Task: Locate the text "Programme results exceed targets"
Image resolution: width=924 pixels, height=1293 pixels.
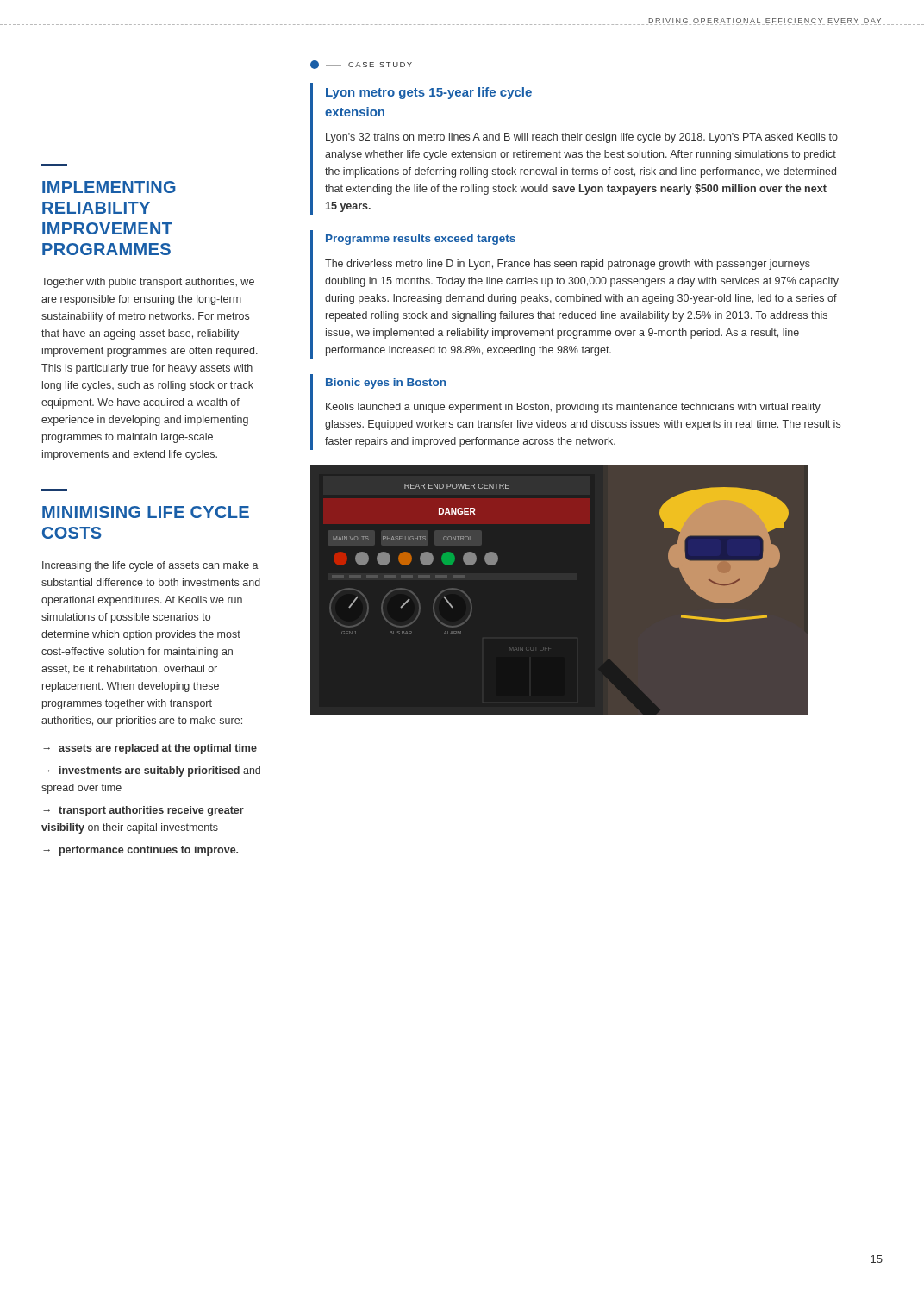Action: 420,239
